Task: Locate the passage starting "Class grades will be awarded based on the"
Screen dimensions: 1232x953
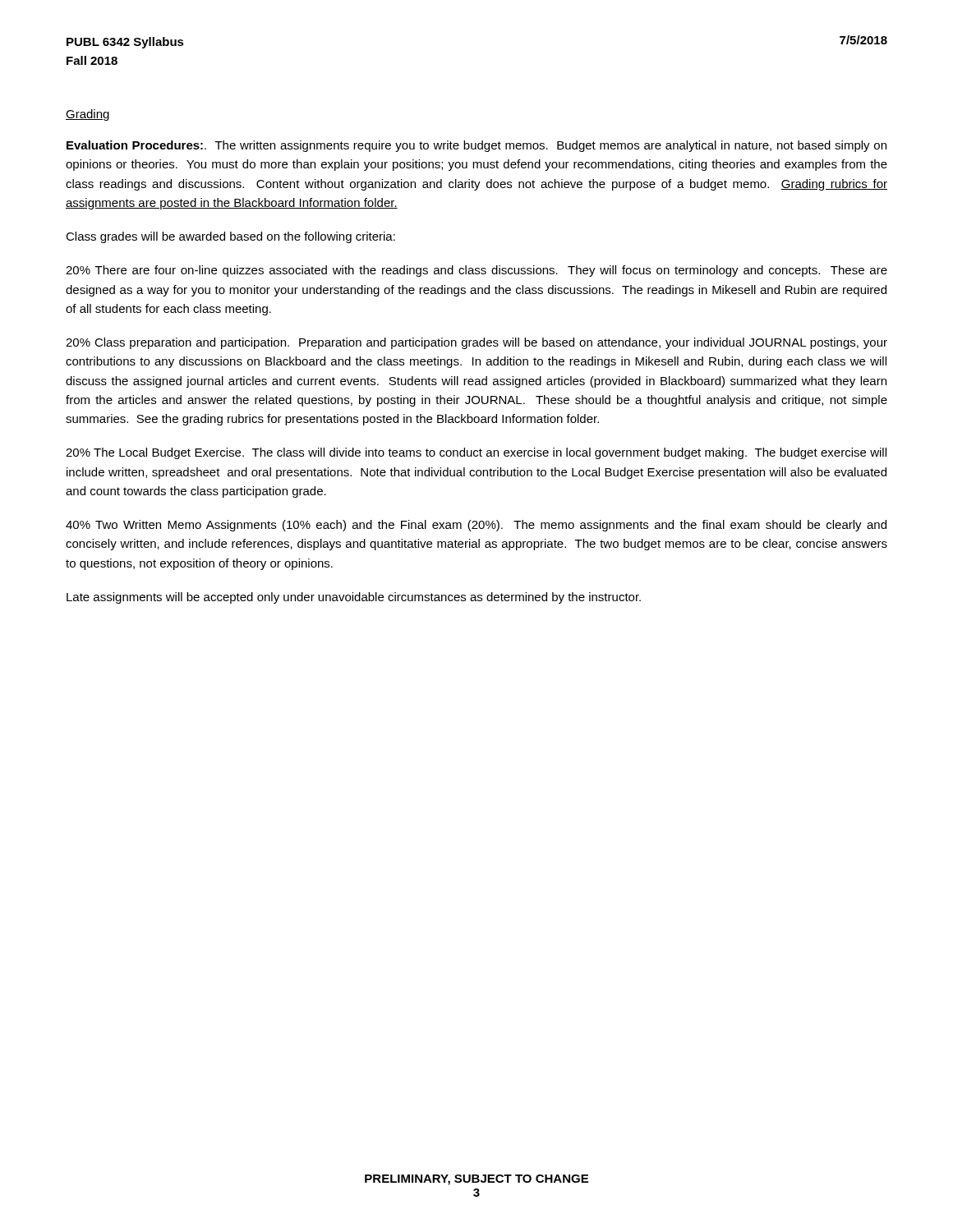Action: tap(231, 236)
